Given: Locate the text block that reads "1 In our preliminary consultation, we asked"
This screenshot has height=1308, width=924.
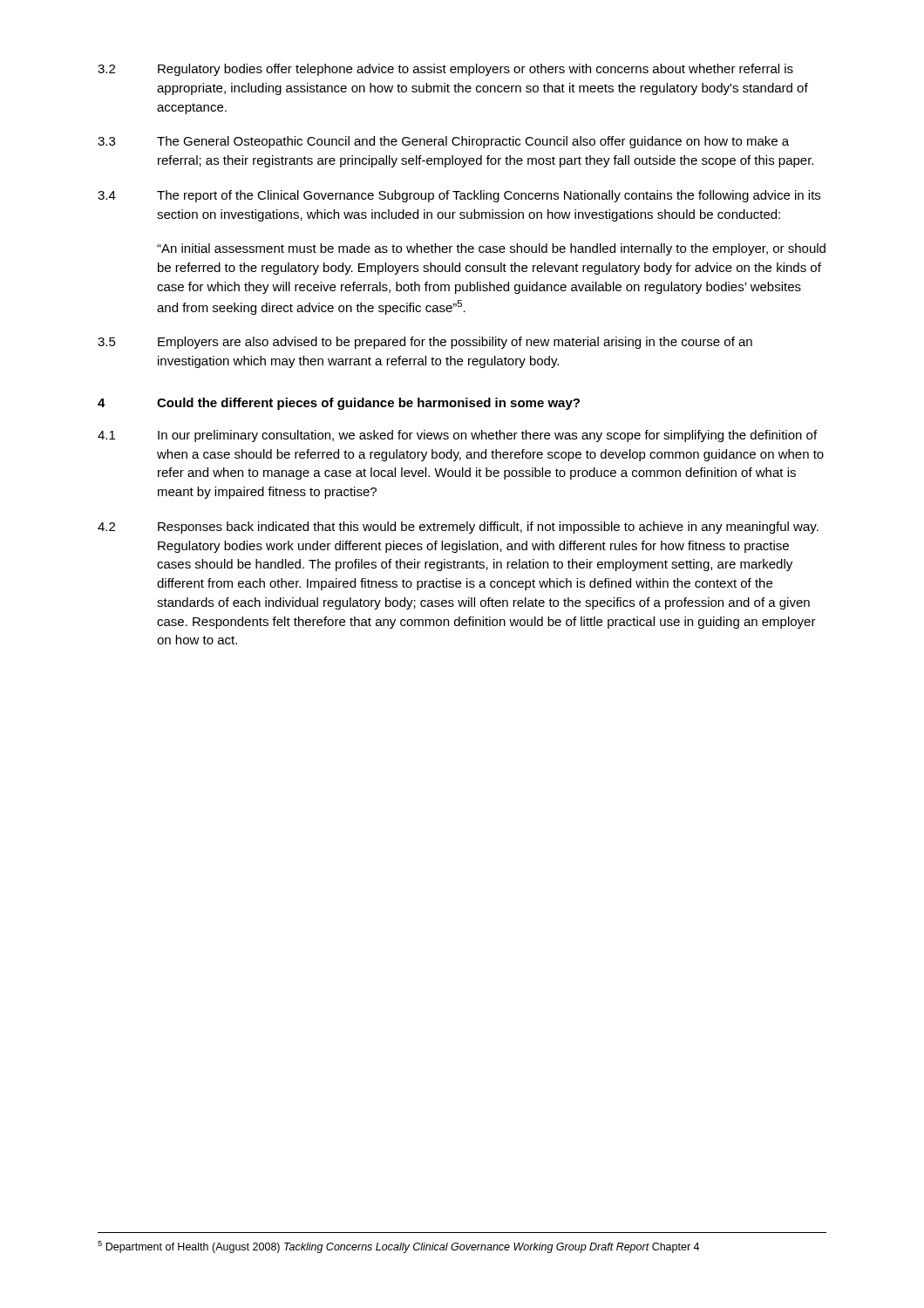Looking at the screenshot, I should (x=462, y=463).
